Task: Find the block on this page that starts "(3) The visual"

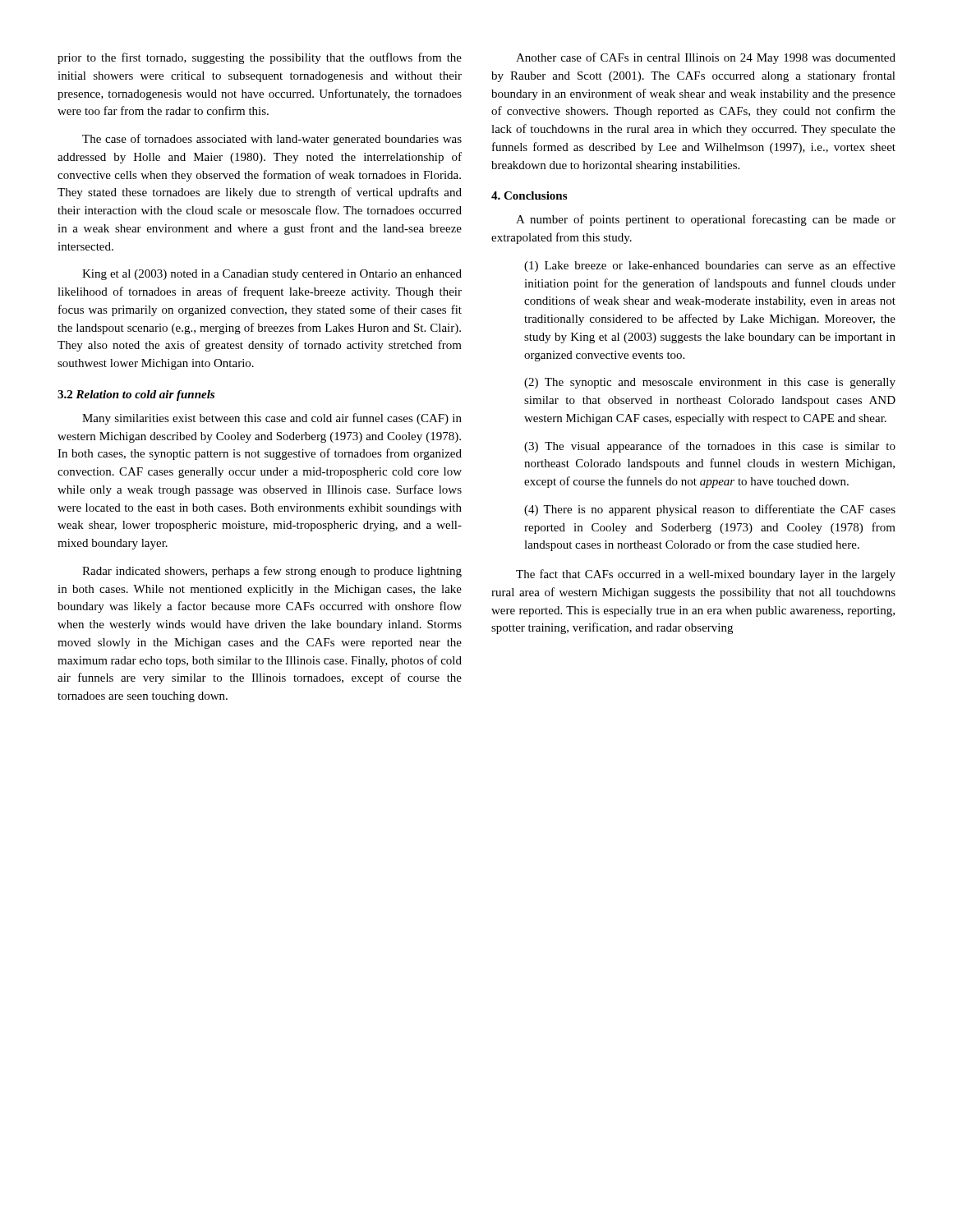Action: 710,464
